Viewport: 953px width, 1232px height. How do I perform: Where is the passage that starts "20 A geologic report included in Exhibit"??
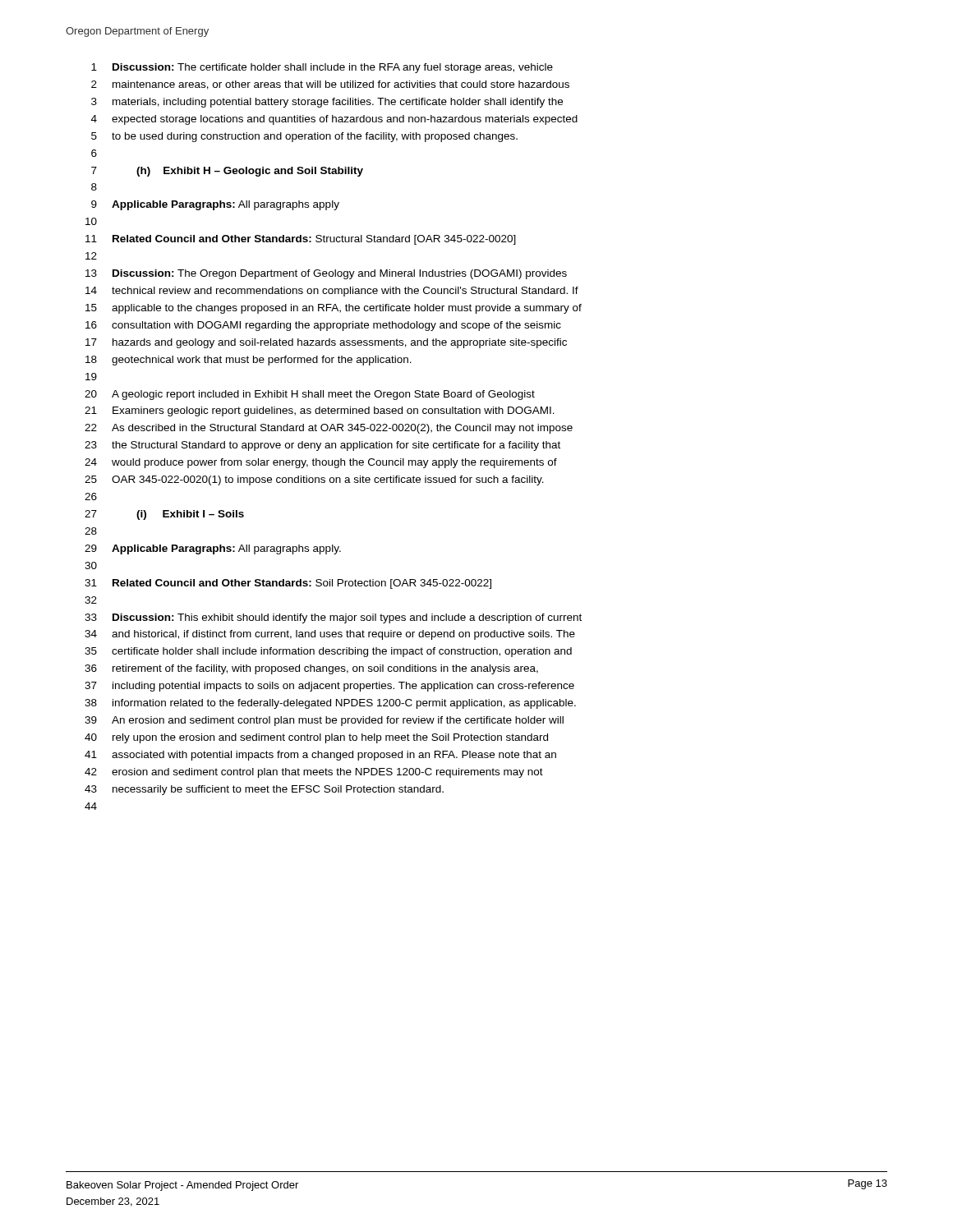476,437
